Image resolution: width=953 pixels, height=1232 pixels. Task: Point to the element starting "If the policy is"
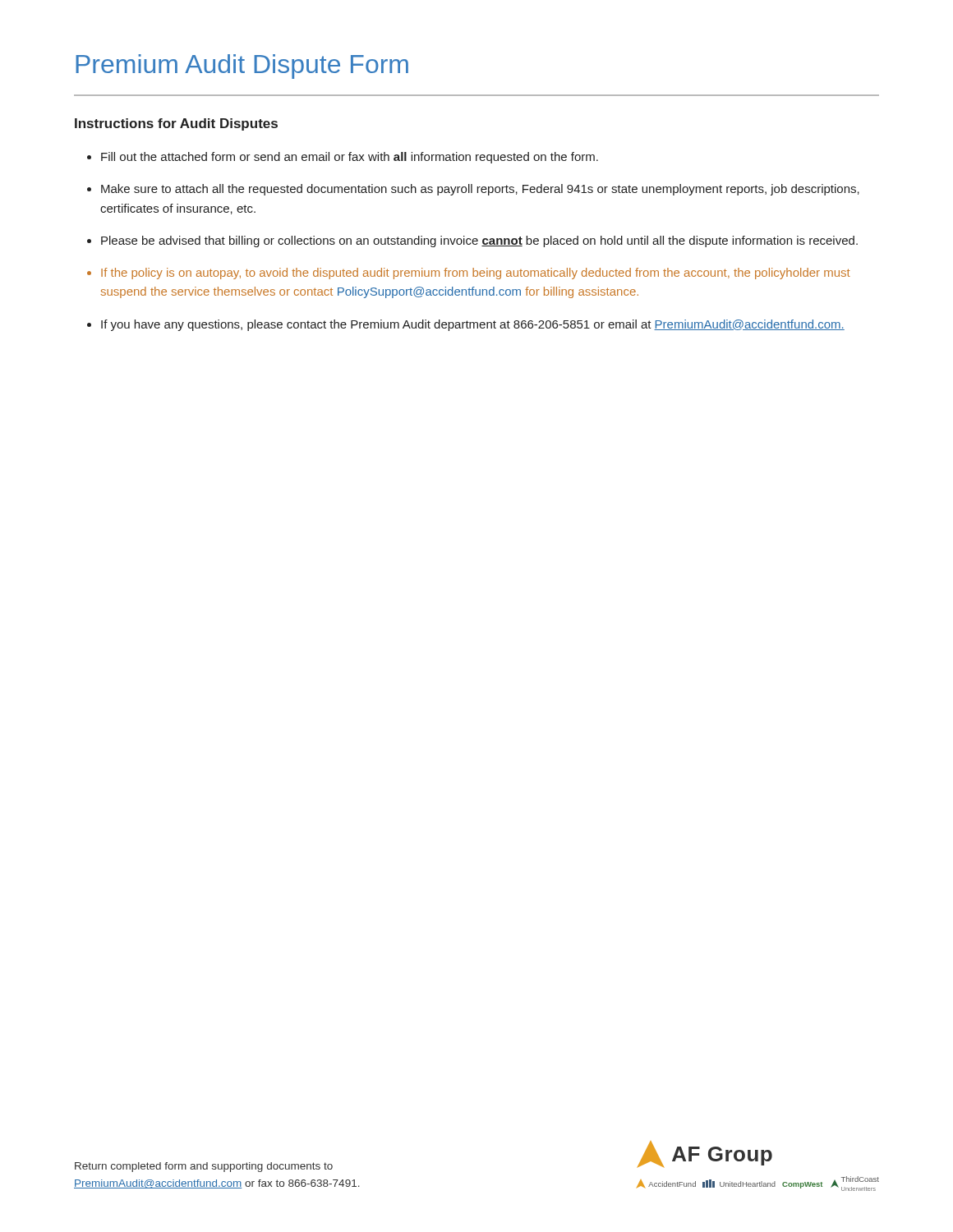(490, 282)
